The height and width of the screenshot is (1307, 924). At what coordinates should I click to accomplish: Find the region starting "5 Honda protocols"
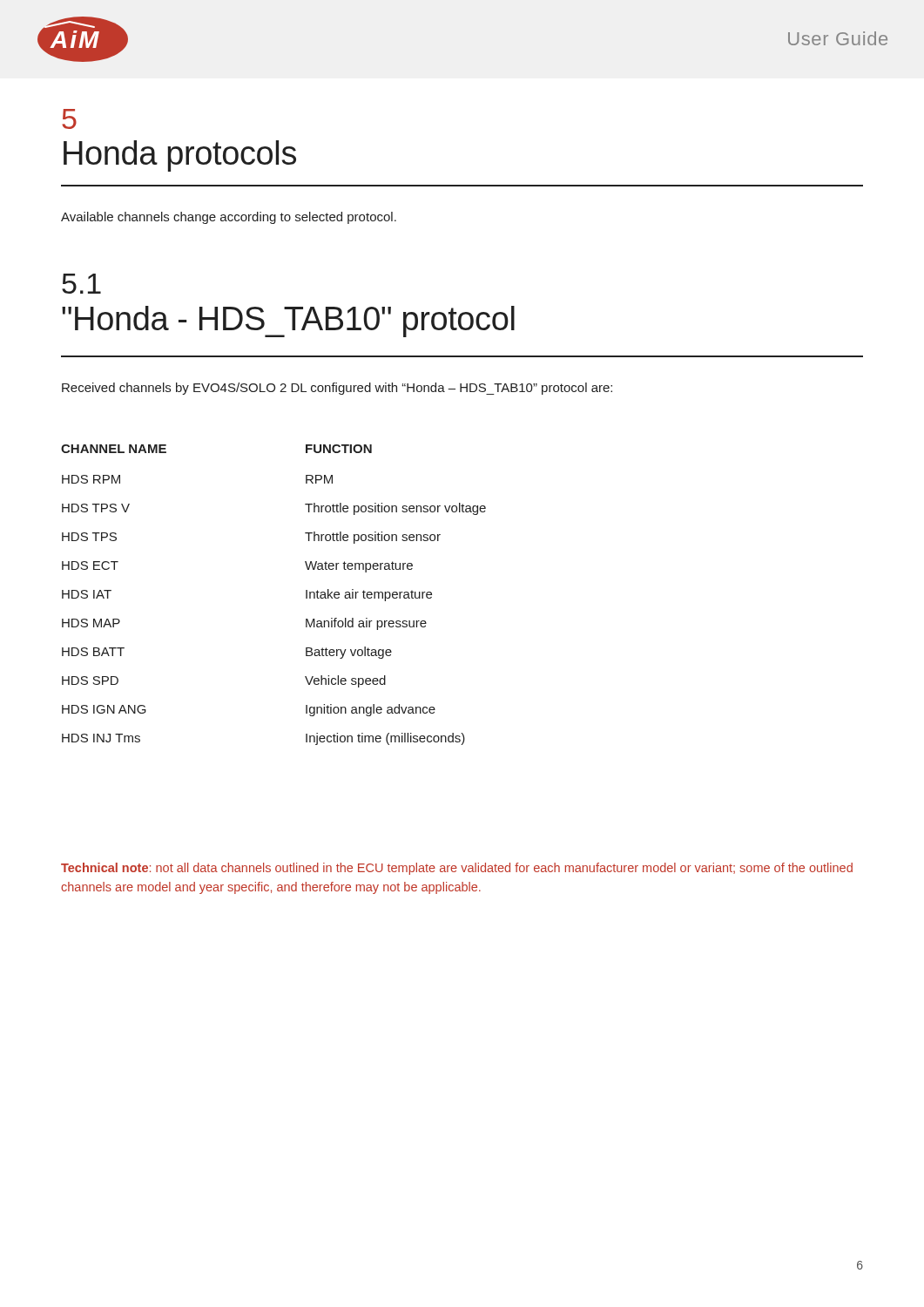click(179, 138)
